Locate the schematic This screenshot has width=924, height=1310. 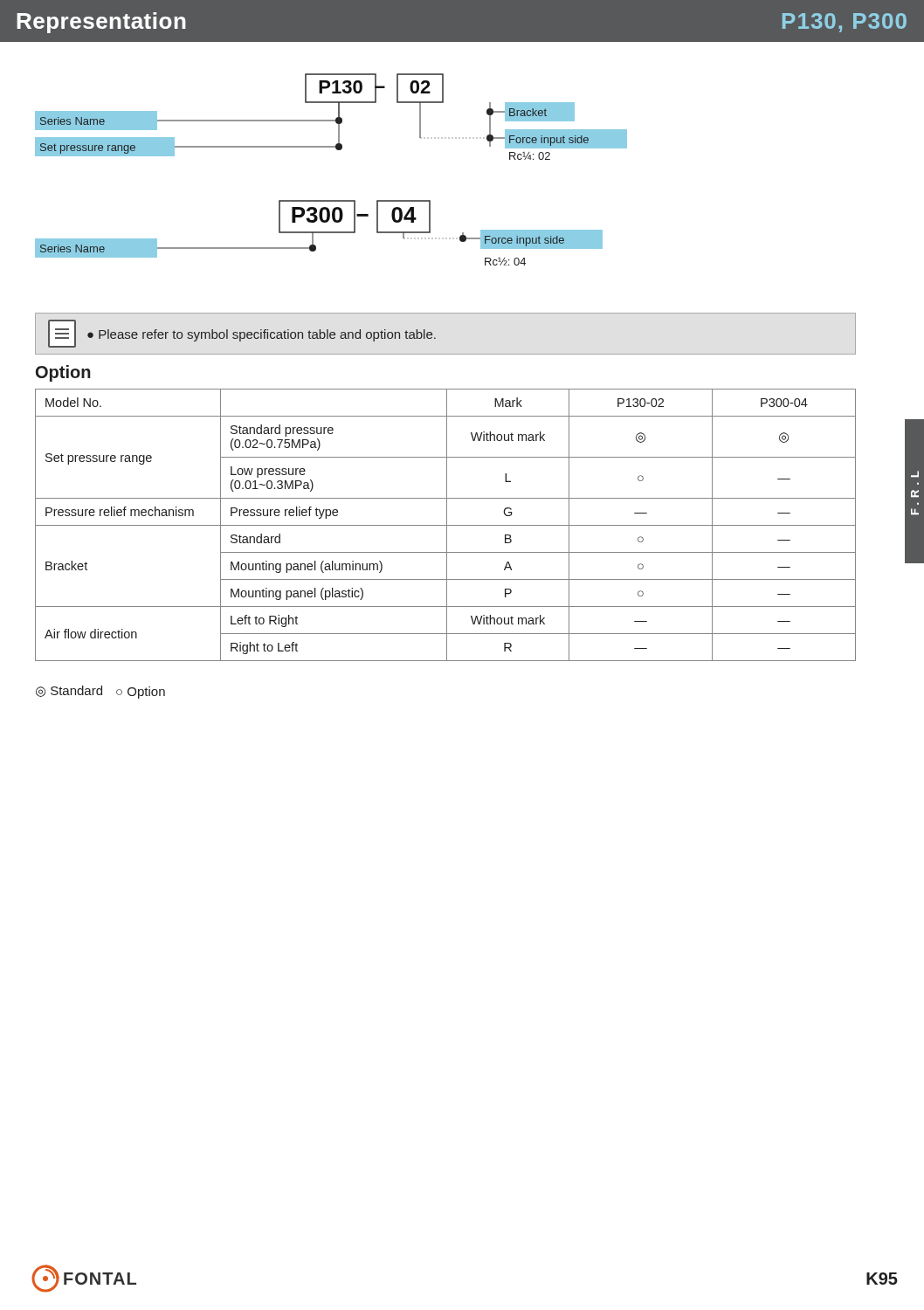pyautogui.click(x=462, y=177)
